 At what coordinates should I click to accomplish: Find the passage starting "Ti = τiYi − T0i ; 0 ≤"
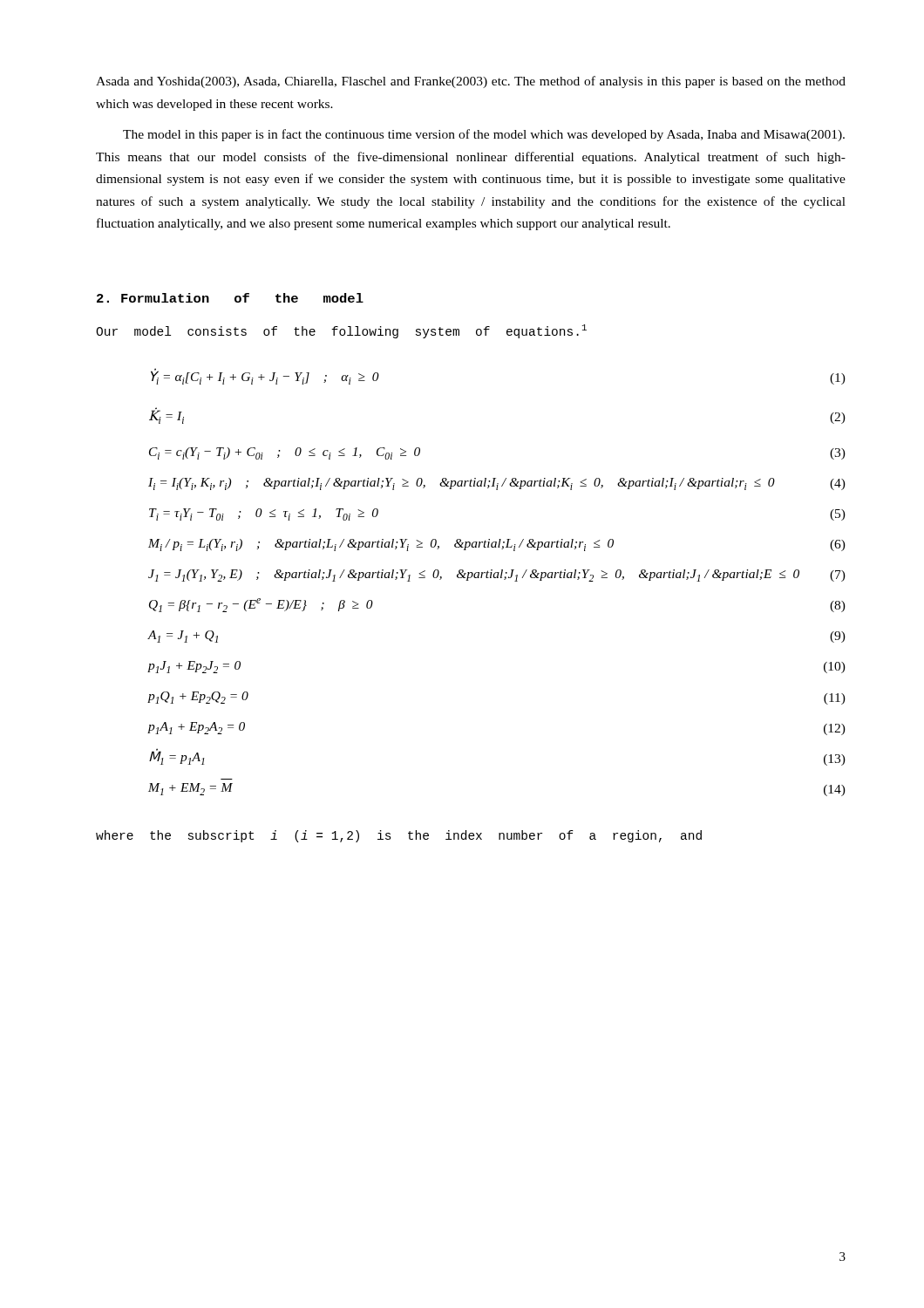point(187,513)
